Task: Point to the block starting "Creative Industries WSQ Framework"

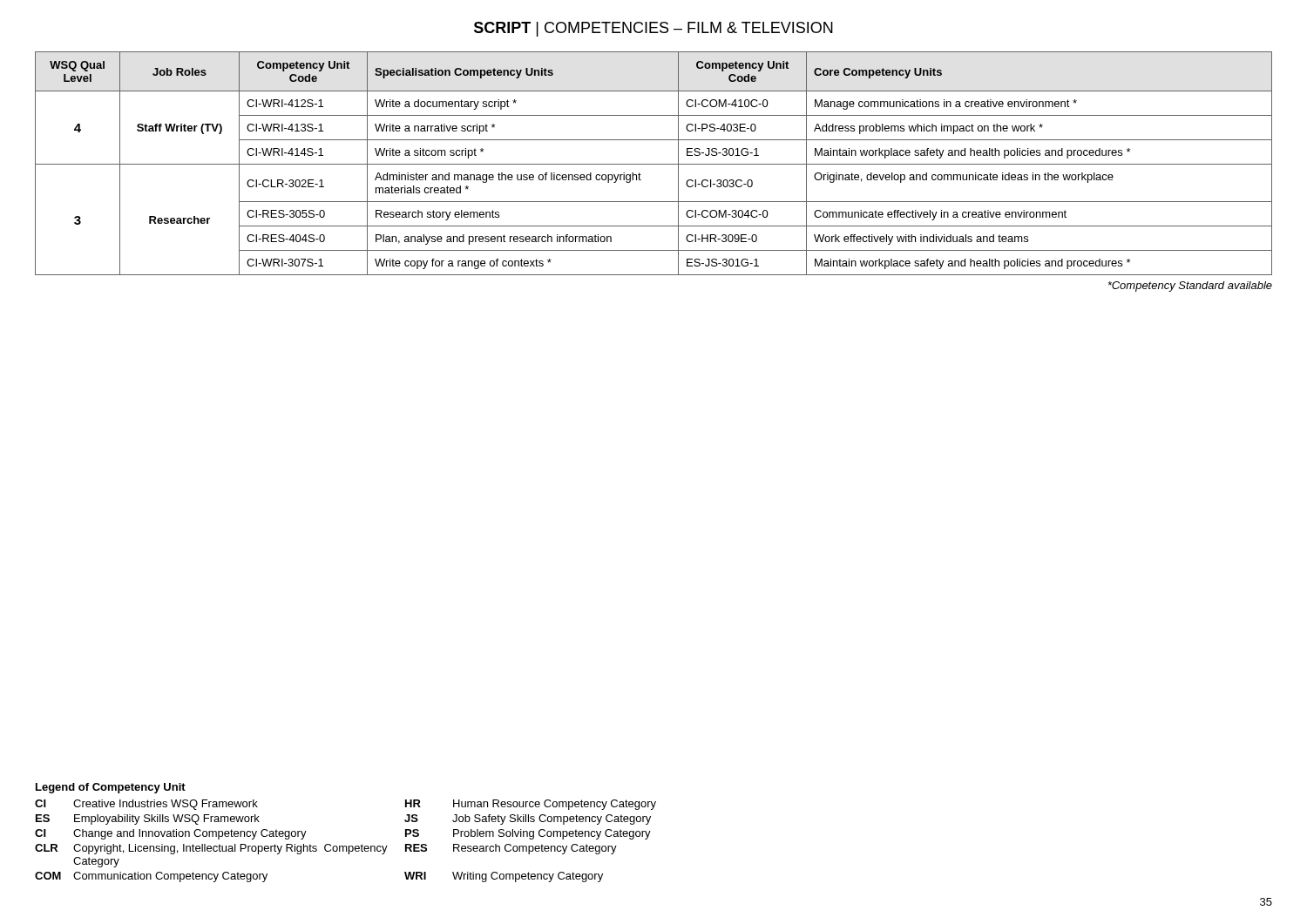Action: pos(165,803)
